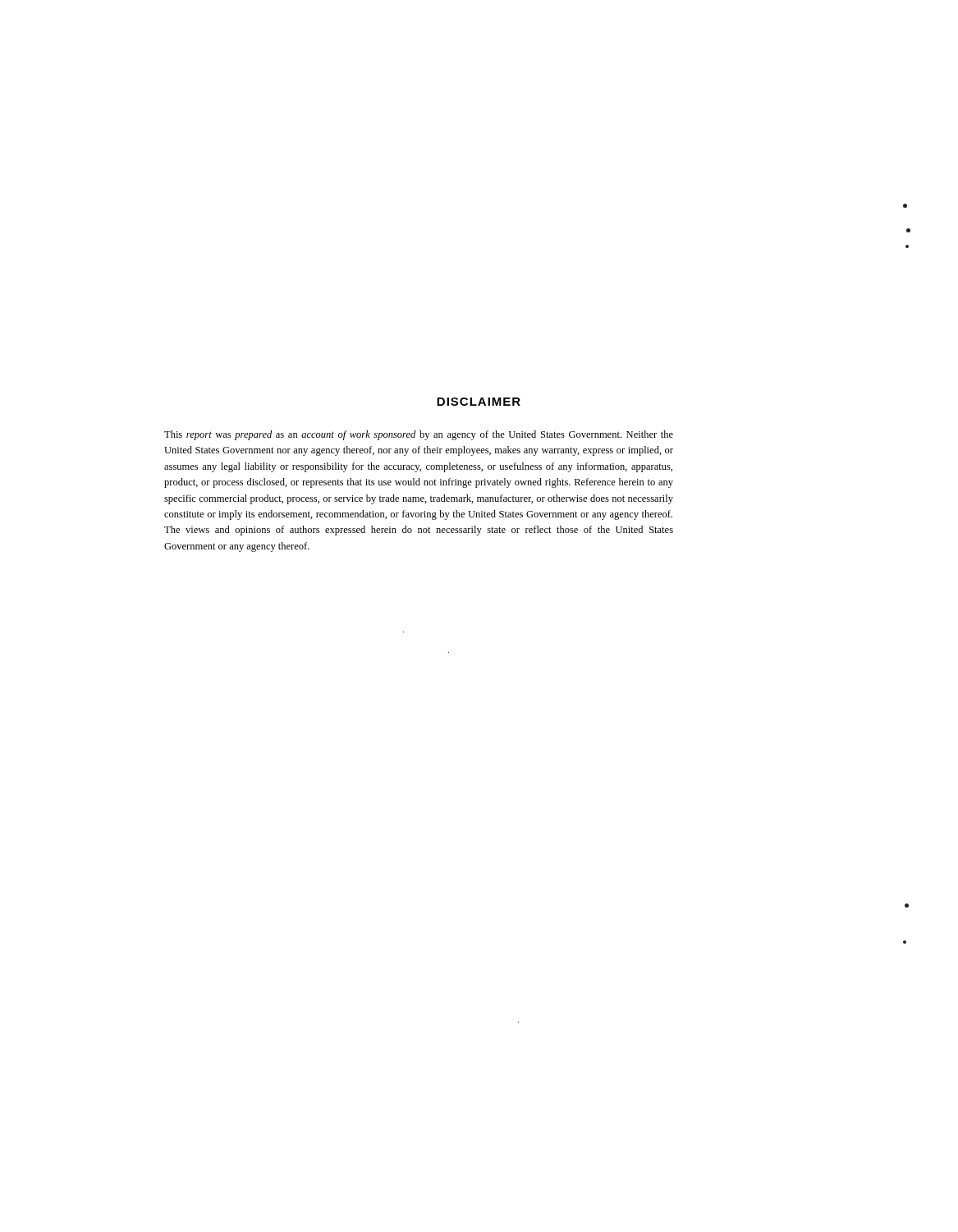This screenshot has width=958, height=1232.
Task: Locate the text block with the text "This report was"
Action: tap(419, 490)
